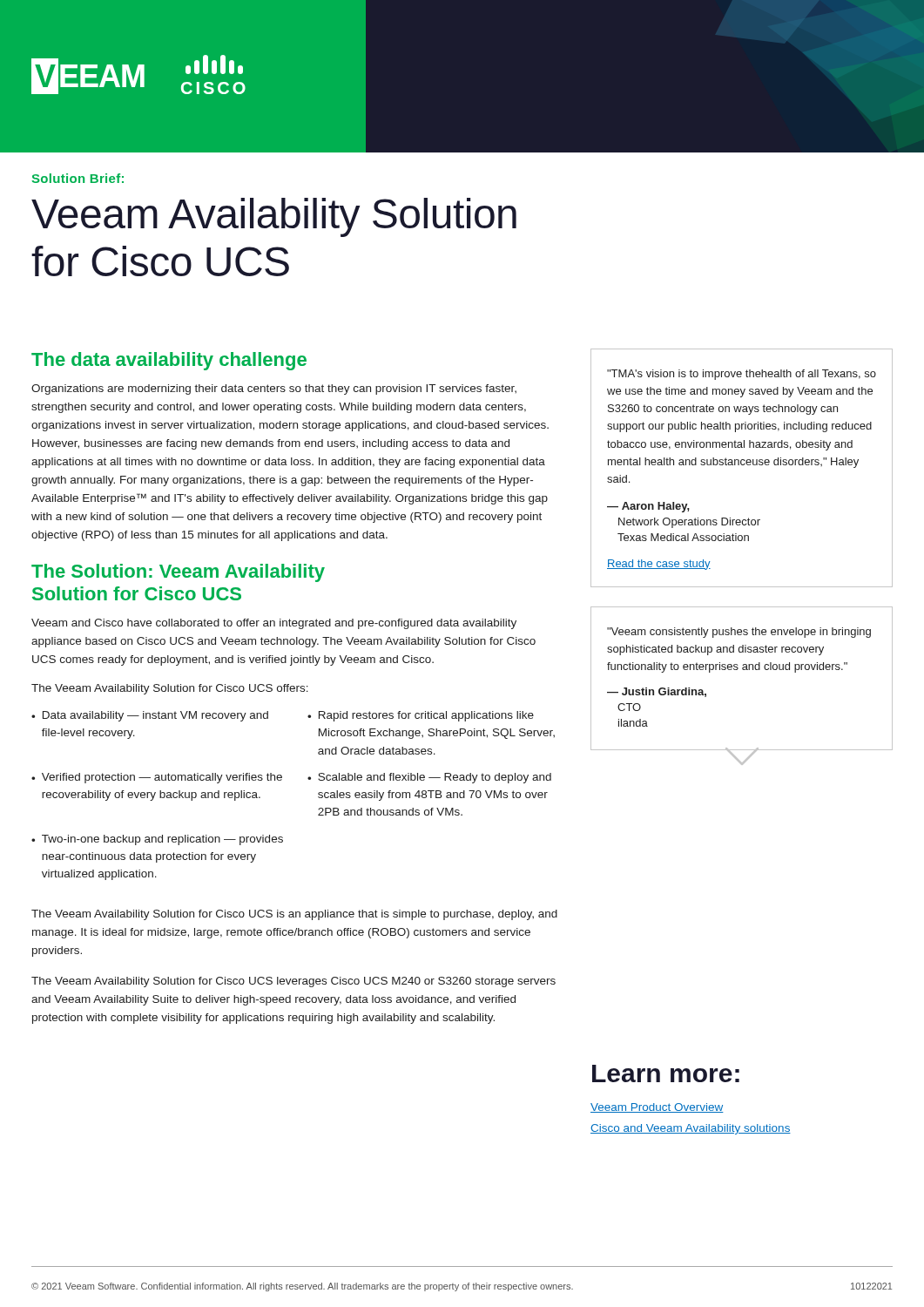This screenshot has width=924, height=1307.
Task: Locate the block of text that opens with "• Scalable and flexible — Ready to"
Action: coord(435,795)
